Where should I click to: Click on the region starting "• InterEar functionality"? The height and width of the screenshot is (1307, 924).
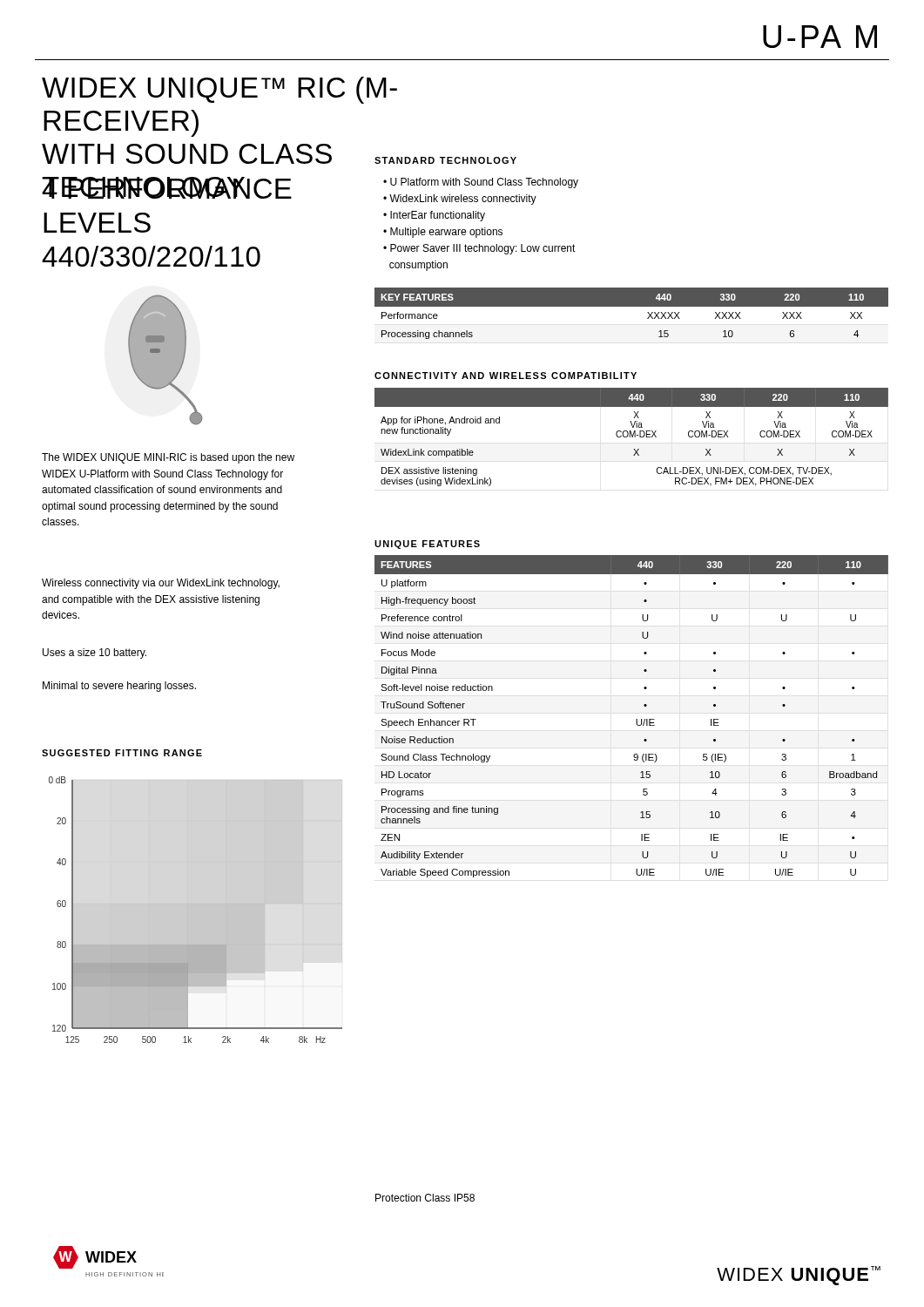[x=434, y=215]
